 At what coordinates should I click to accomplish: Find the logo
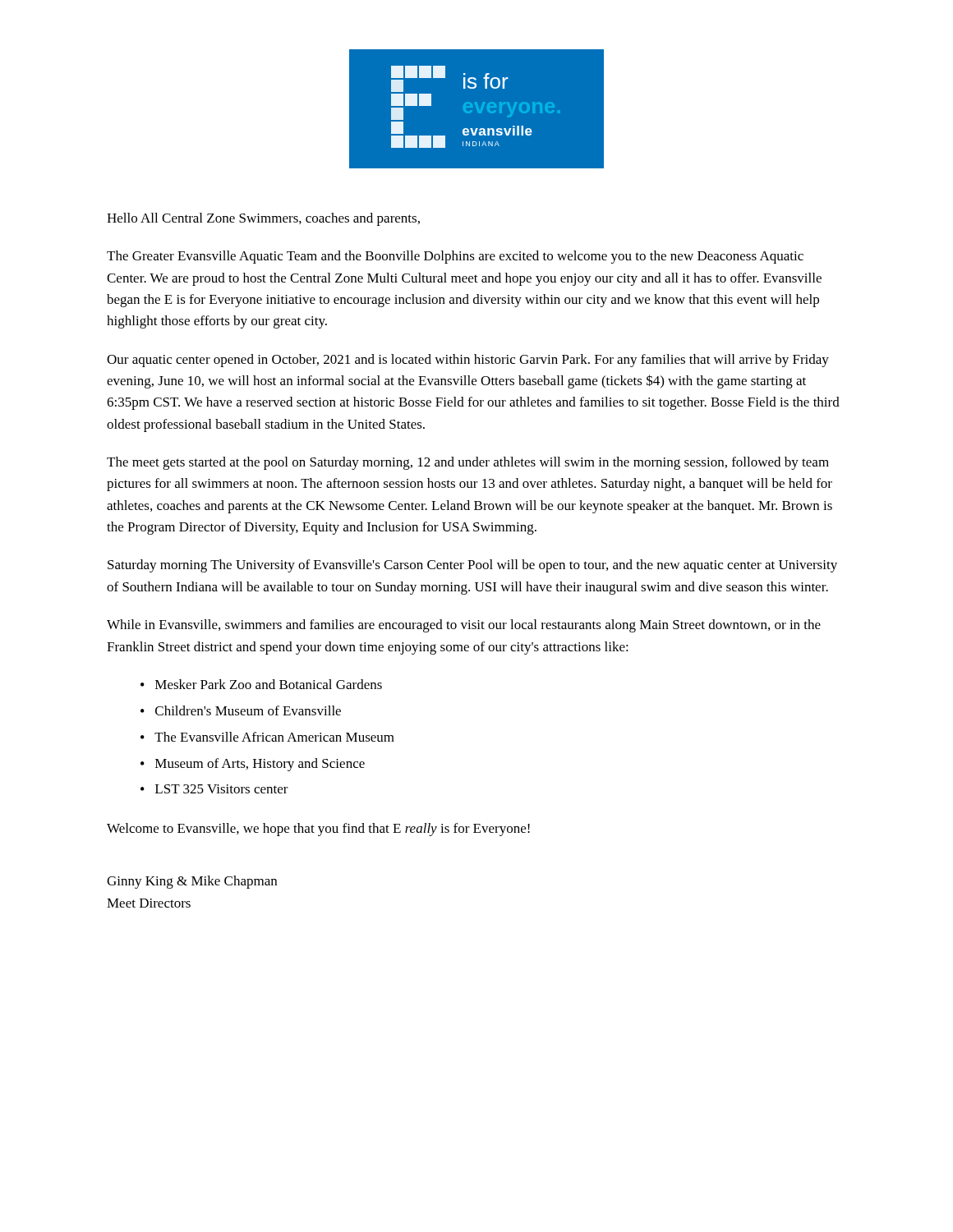[x=476, y=109]
